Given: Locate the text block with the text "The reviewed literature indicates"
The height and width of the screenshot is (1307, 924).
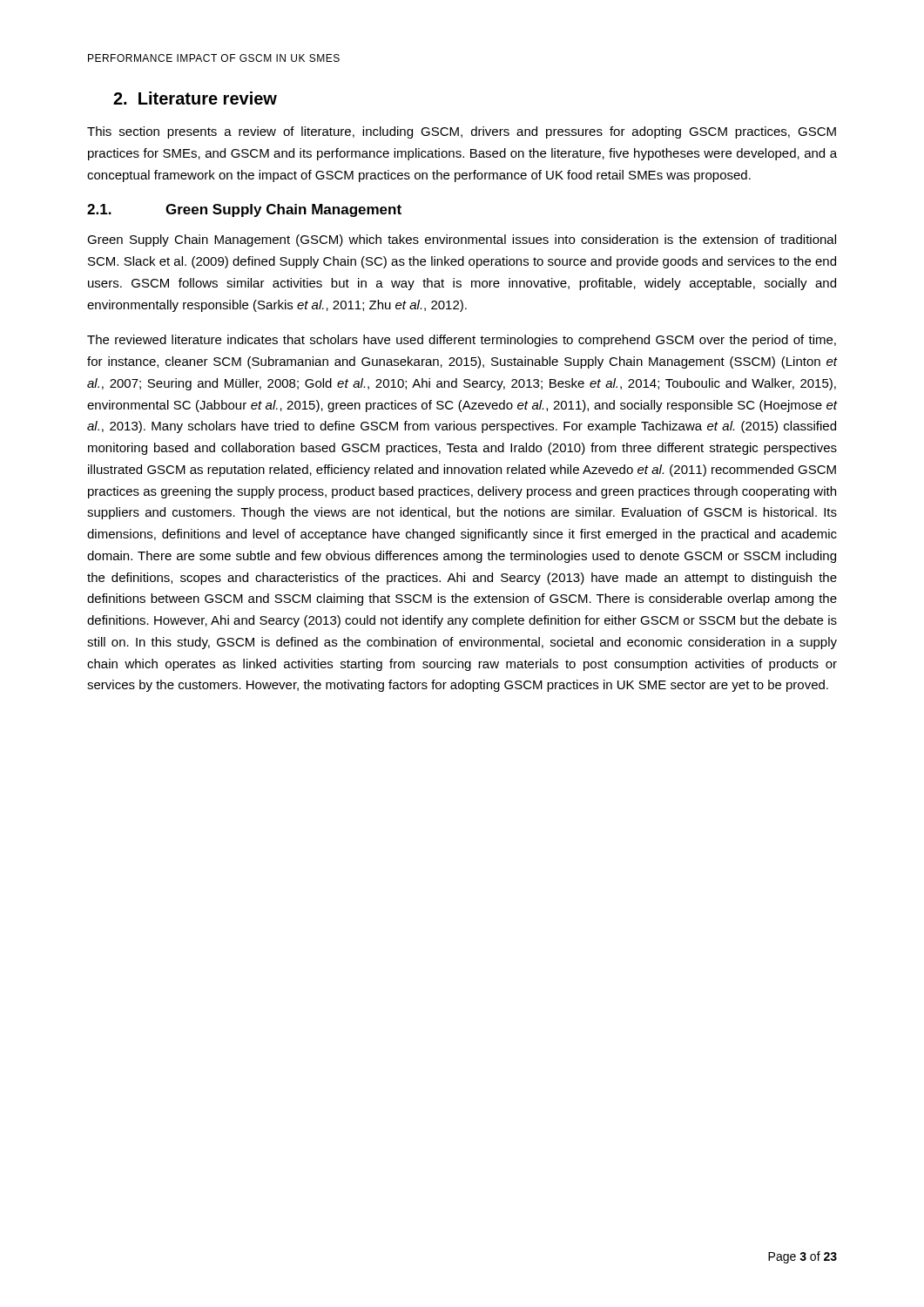Looking at the screenshot, I should click(x=462, y=512).
